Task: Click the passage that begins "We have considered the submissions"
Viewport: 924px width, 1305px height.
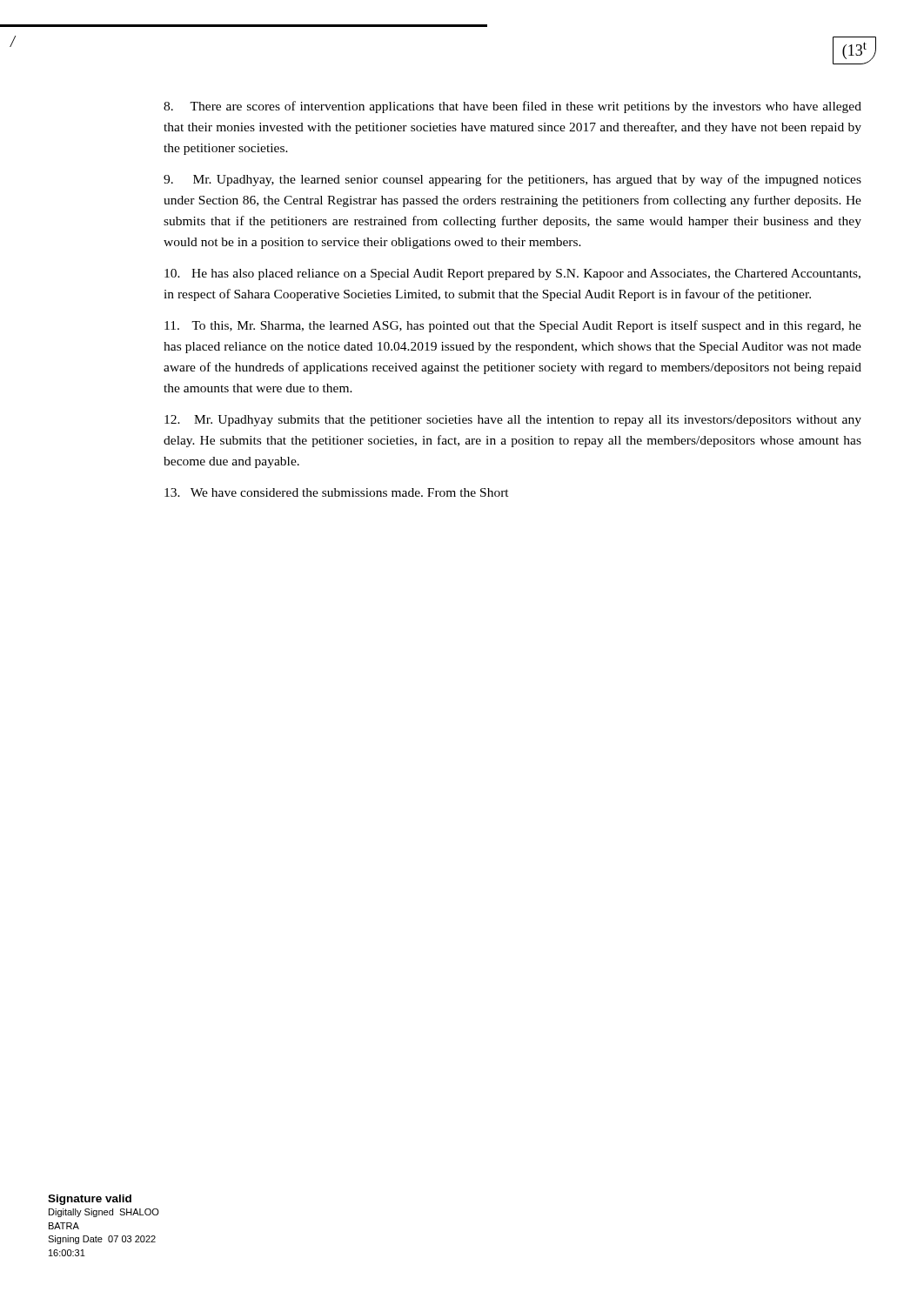Action: 336,492
